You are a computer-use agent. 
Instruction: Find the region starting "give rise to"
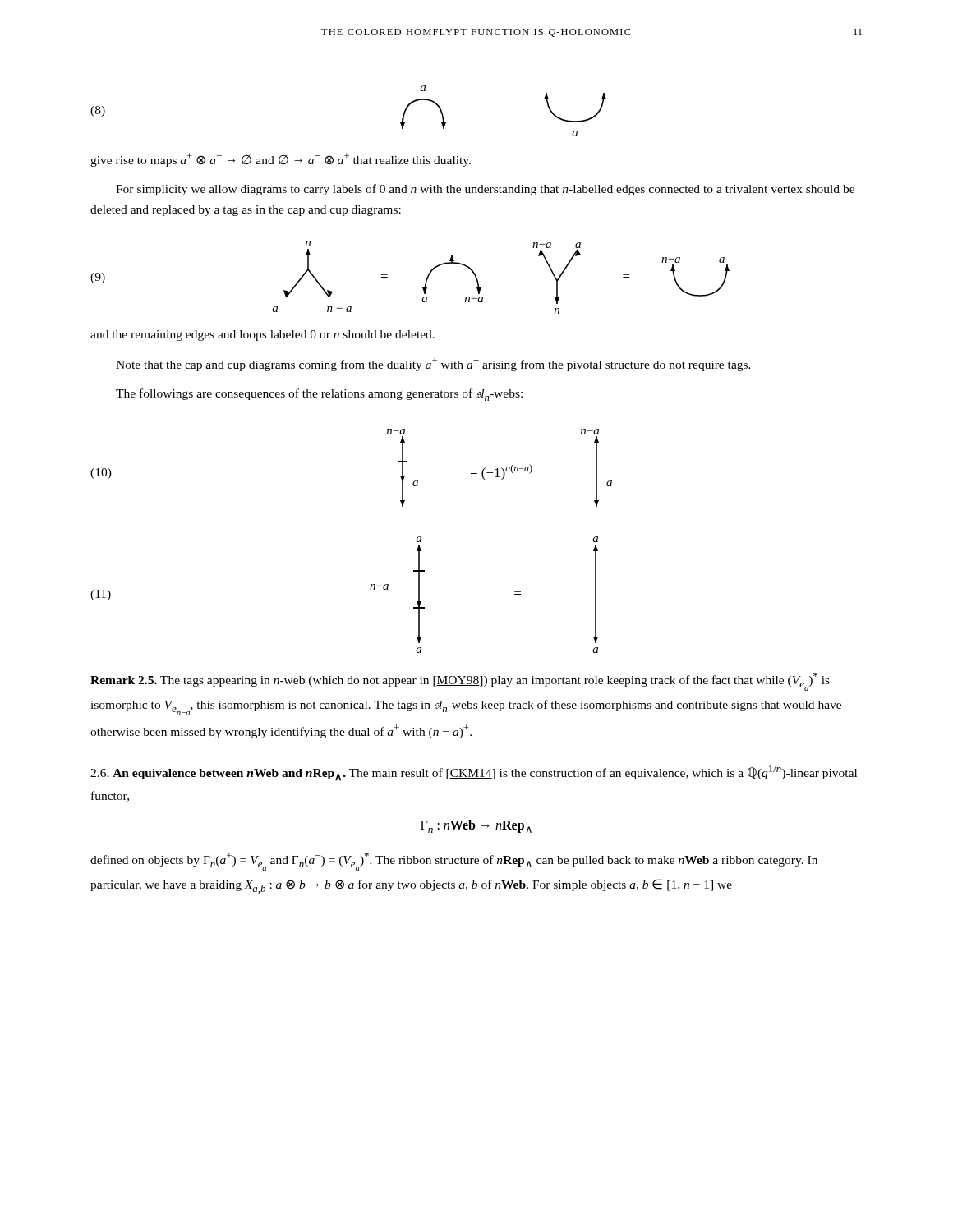tap(281, 158)
